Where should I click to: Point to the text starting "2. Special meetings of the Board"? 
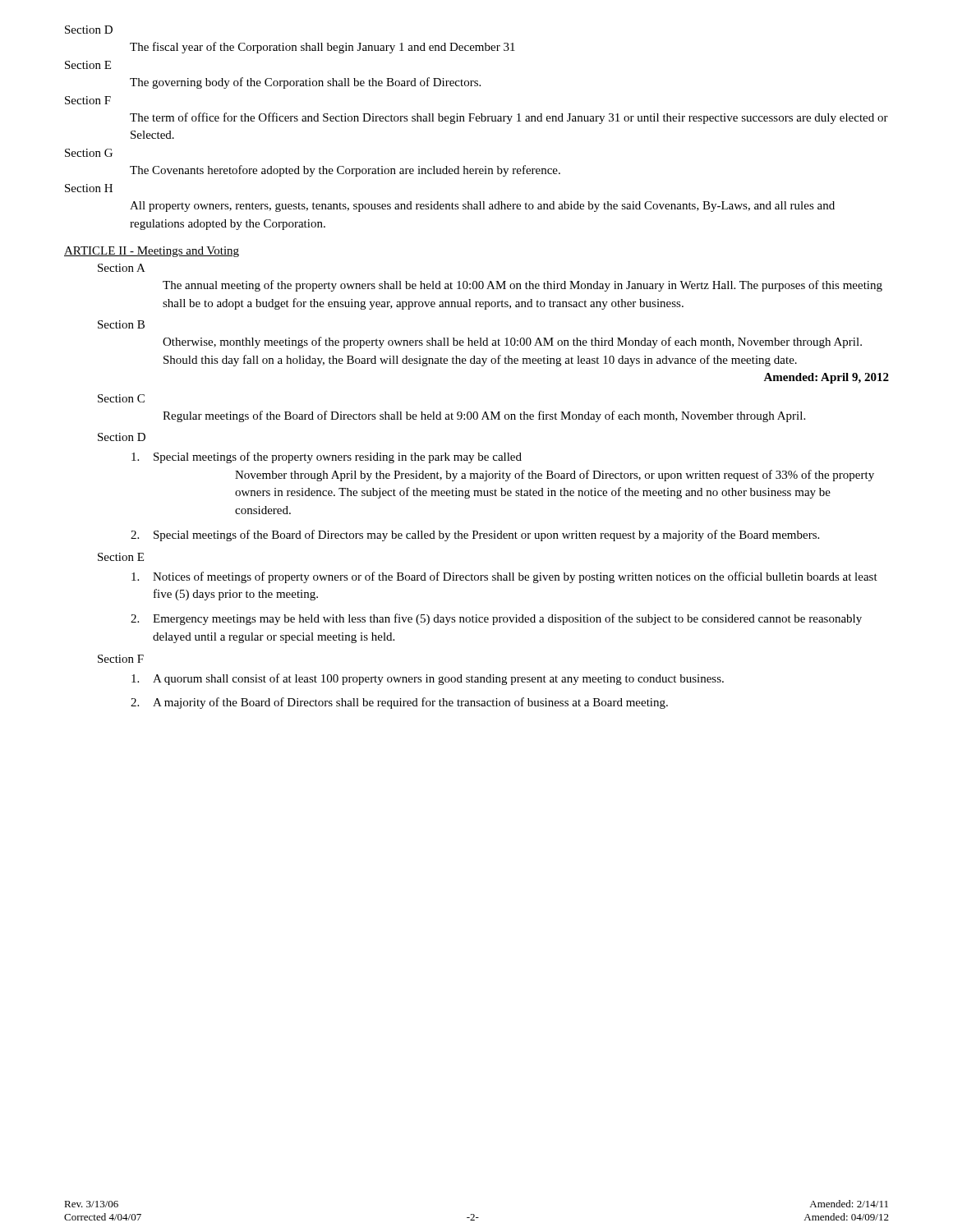pyautogui.click(x=509, y=535)
